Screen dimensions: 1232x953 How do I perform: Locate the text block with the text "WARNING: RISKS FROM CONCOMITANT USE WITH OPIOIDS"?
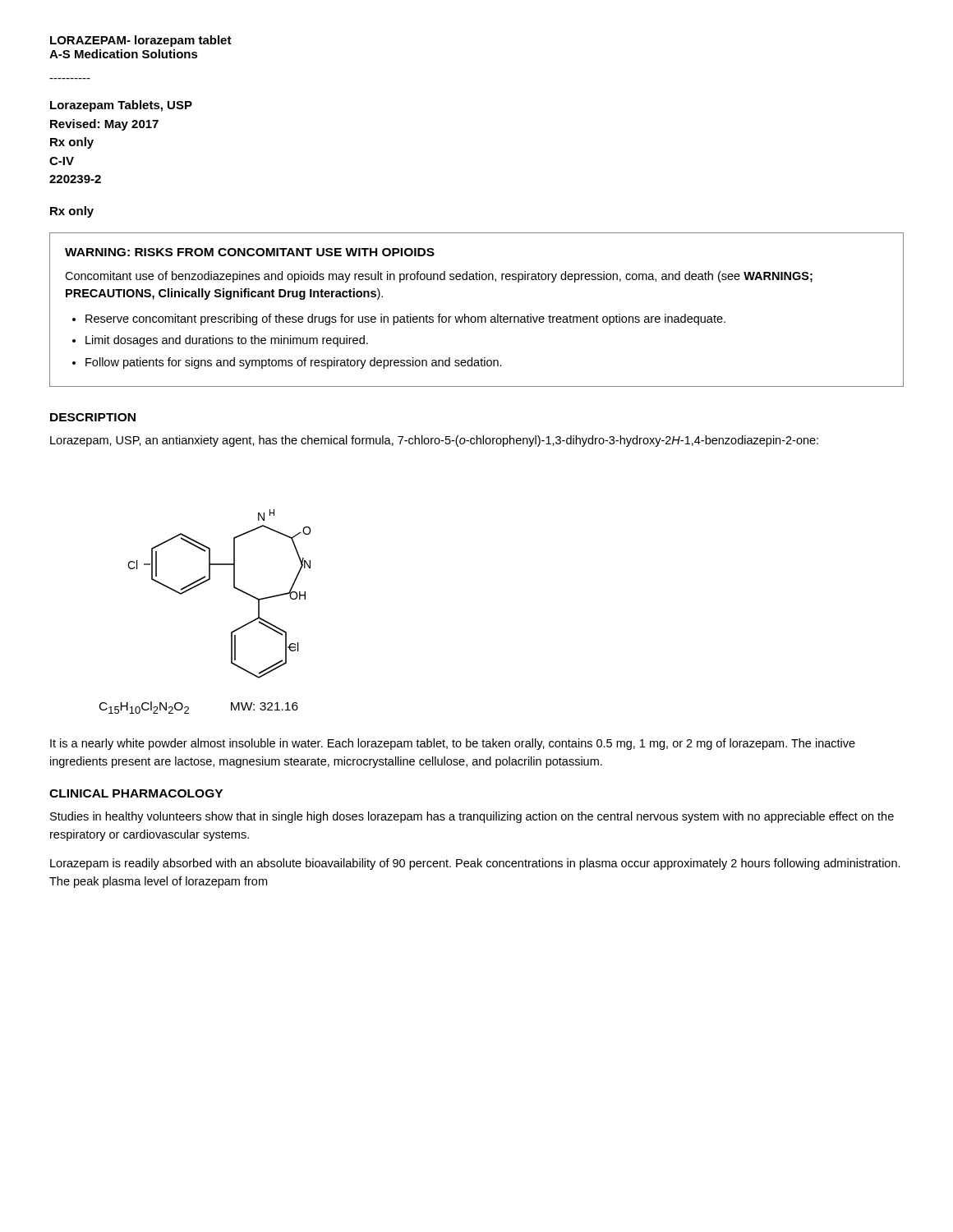tap(476, 308)
